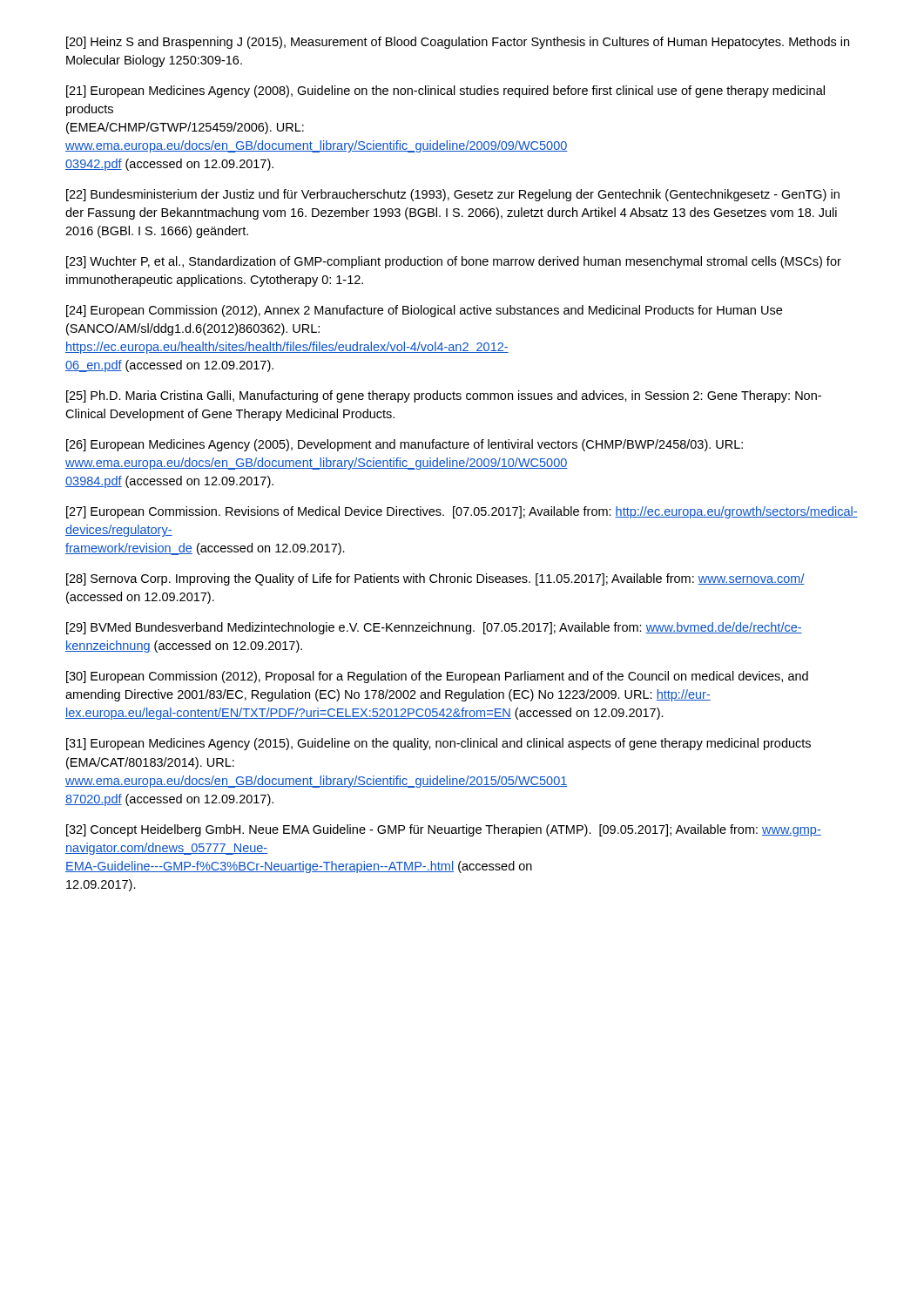The height and width of the screenshot is (1307, 924).
Task: Find the block on this page that starts "[20] Heinz S and"
Action: (458, 51)
